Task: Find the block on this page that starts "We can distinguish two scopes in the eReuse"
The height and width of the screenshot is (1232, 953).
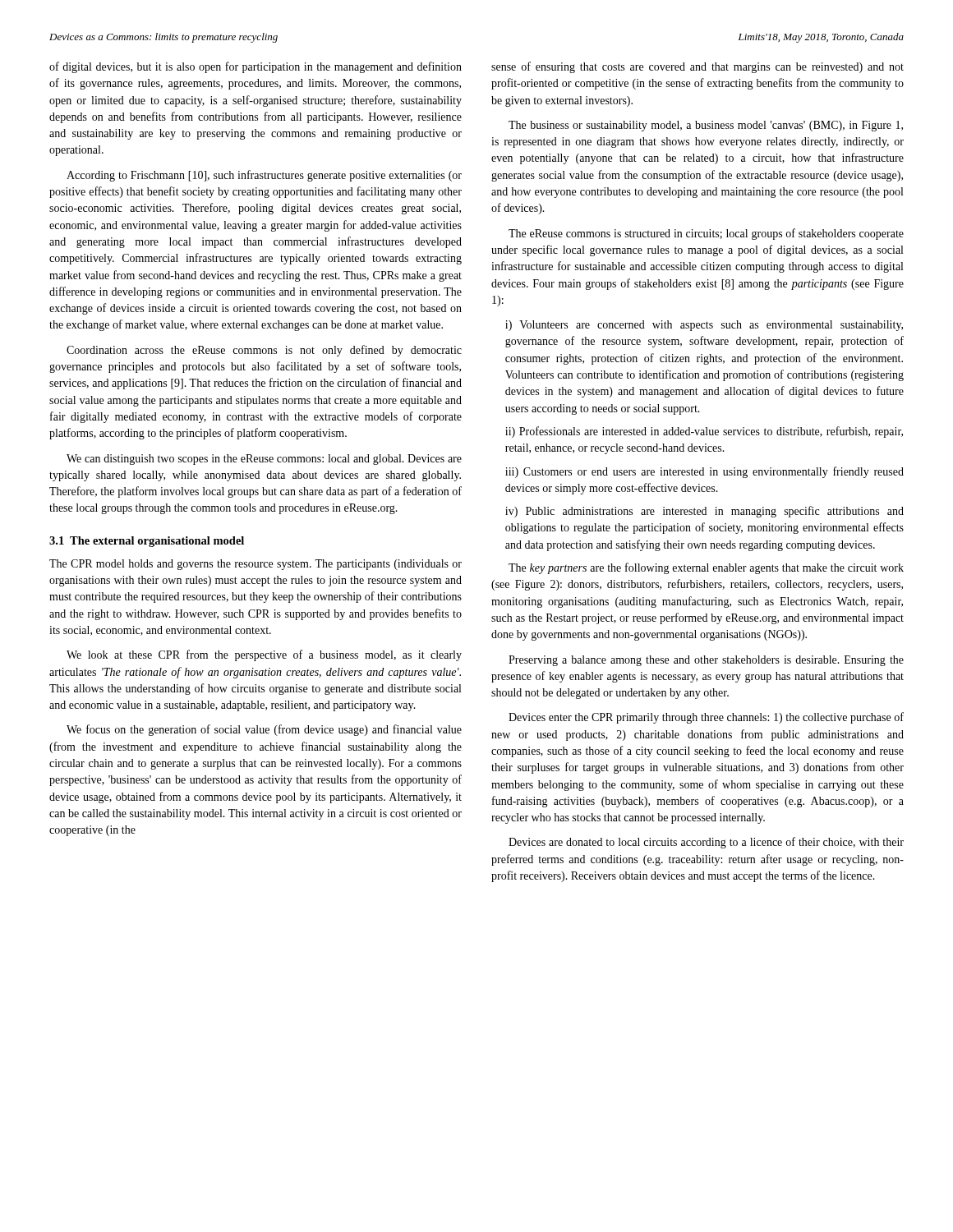Action: click(255, 484)
